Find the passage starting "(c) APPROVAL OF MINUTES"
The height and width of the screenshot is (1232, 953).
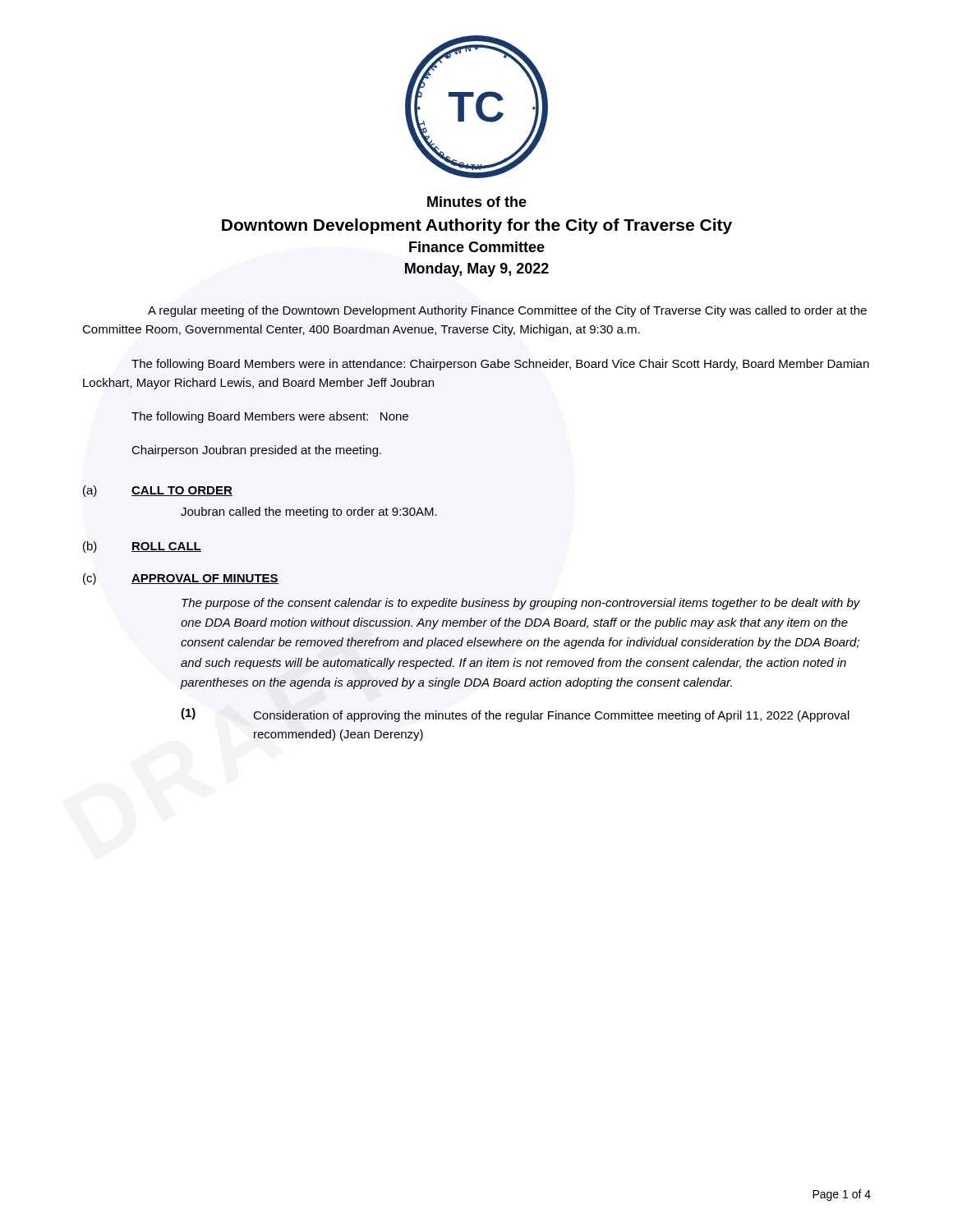click(x=180, y=578)
